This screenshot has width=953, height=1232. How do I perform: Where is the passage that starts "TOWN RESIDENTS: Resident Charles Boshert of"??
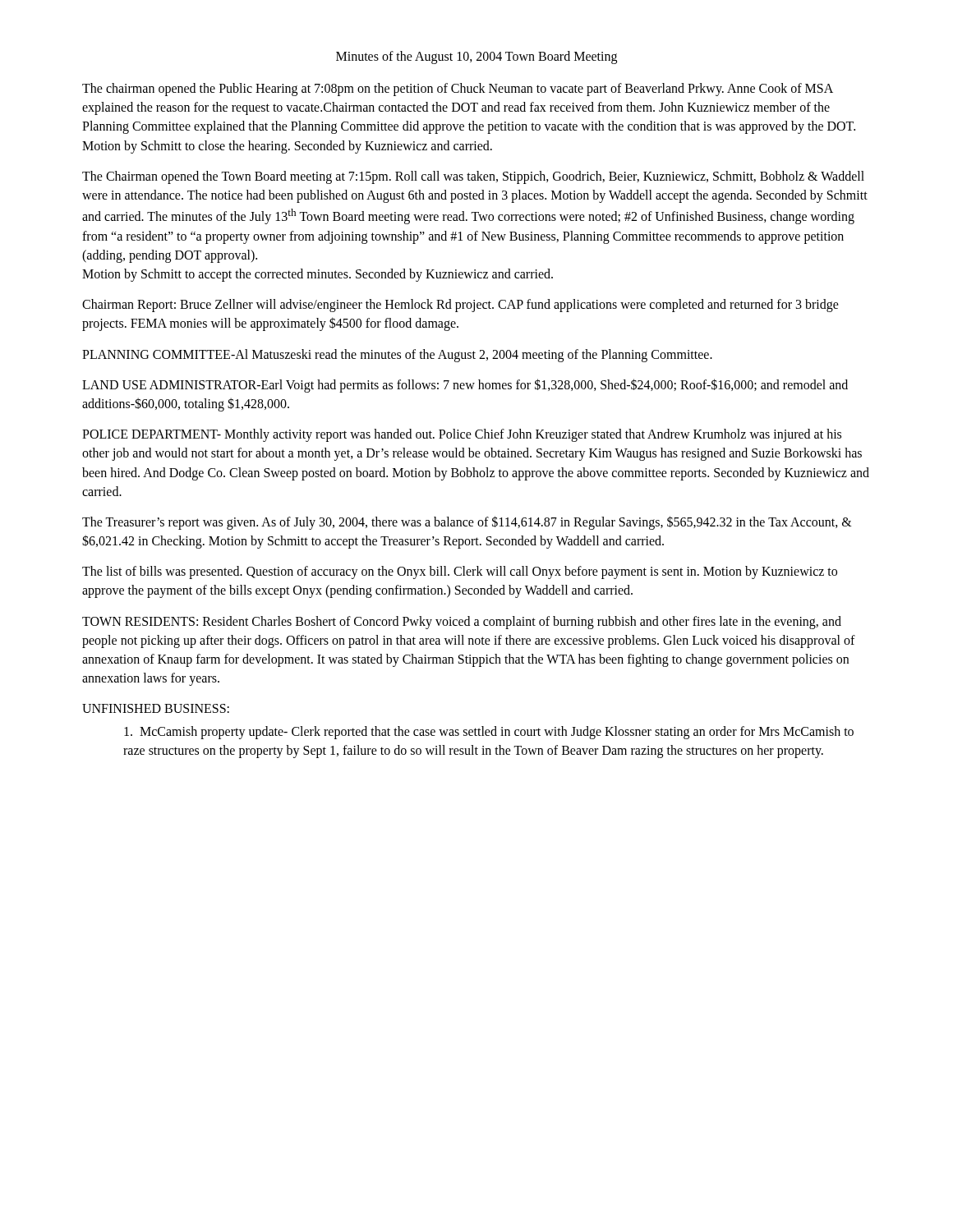[468, 650]
